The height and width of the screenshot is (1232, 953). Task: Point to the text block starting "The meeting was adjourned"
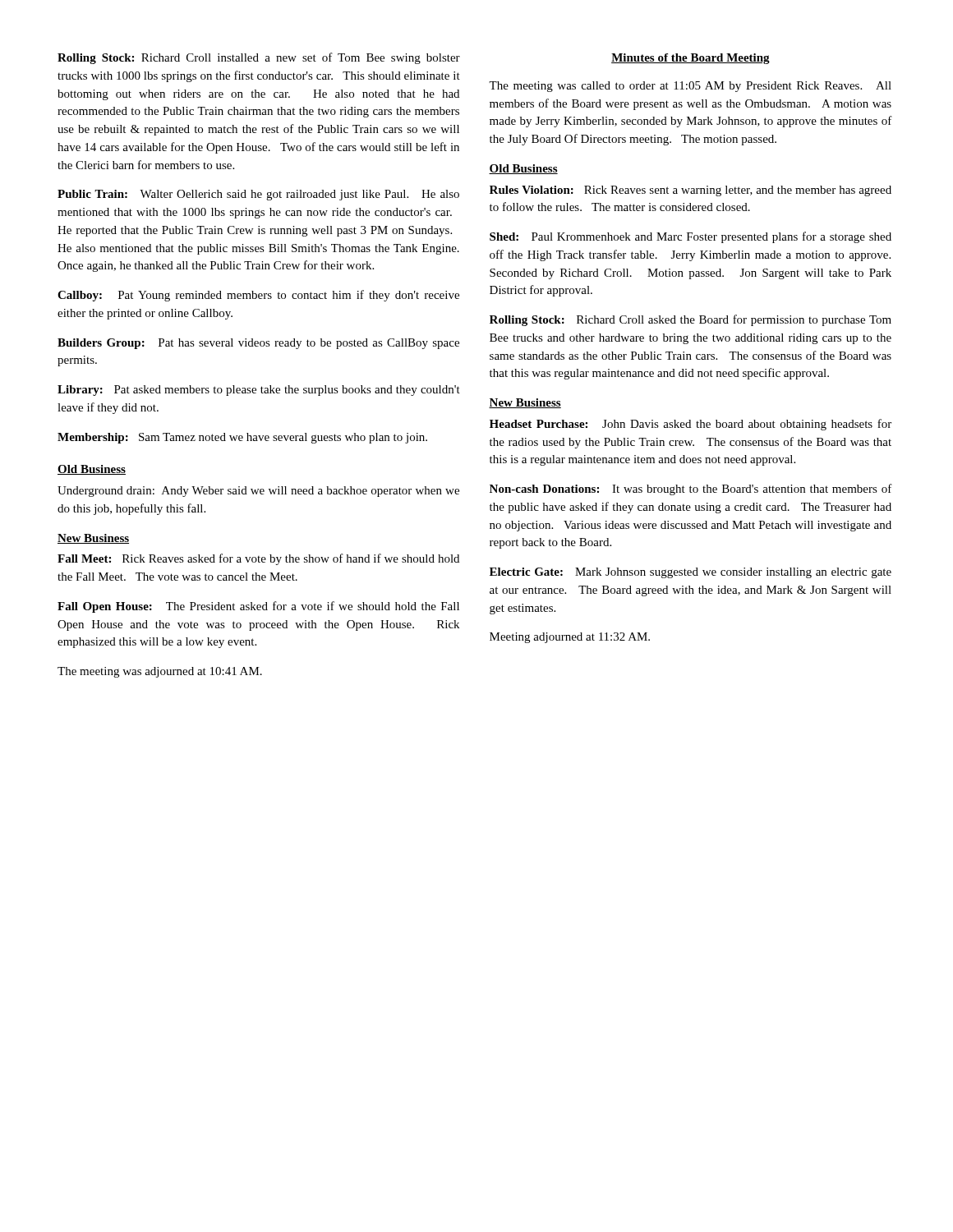tap(259, 672)
